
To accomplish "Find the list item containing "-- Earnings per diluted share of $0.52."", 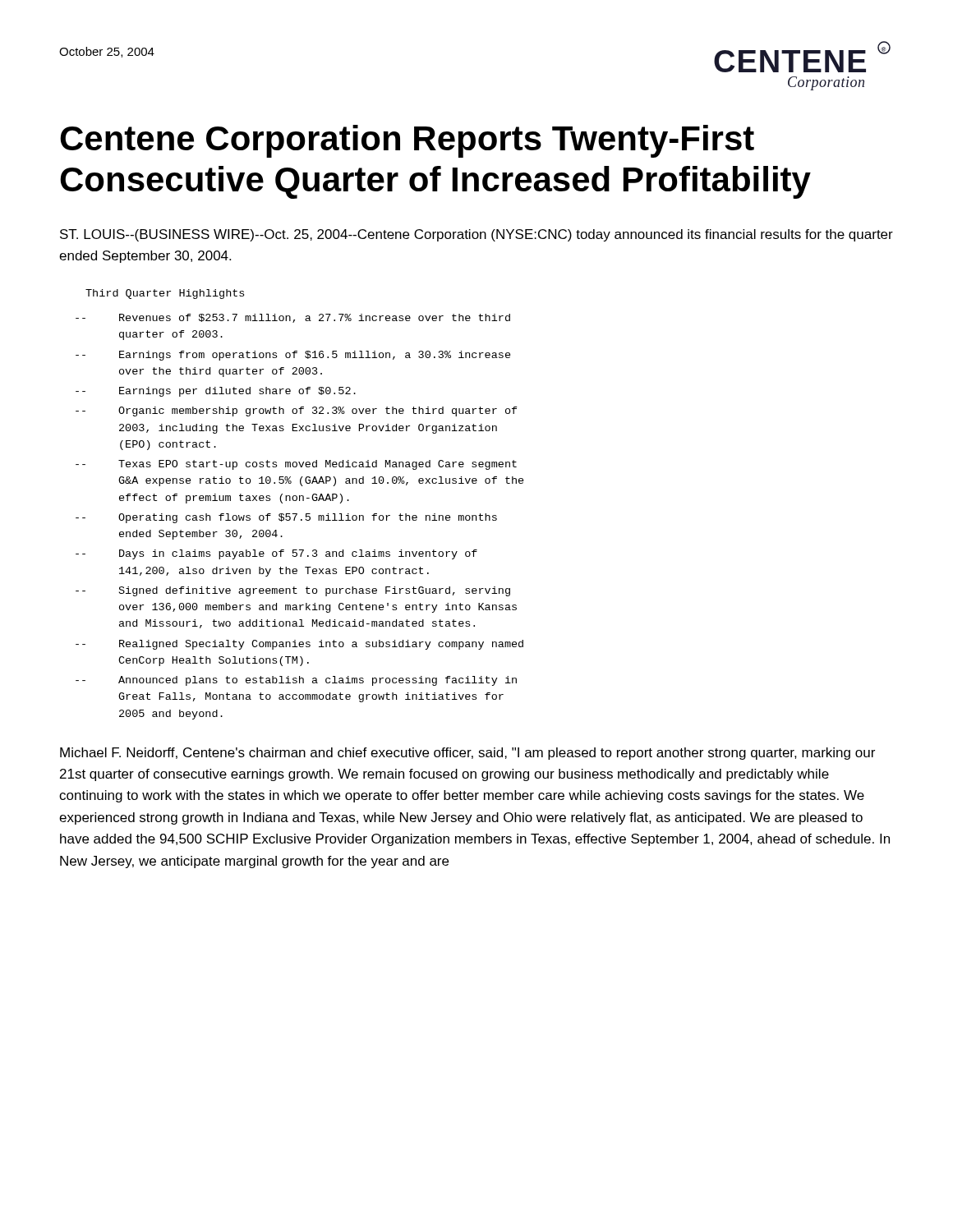I will 216,392.
